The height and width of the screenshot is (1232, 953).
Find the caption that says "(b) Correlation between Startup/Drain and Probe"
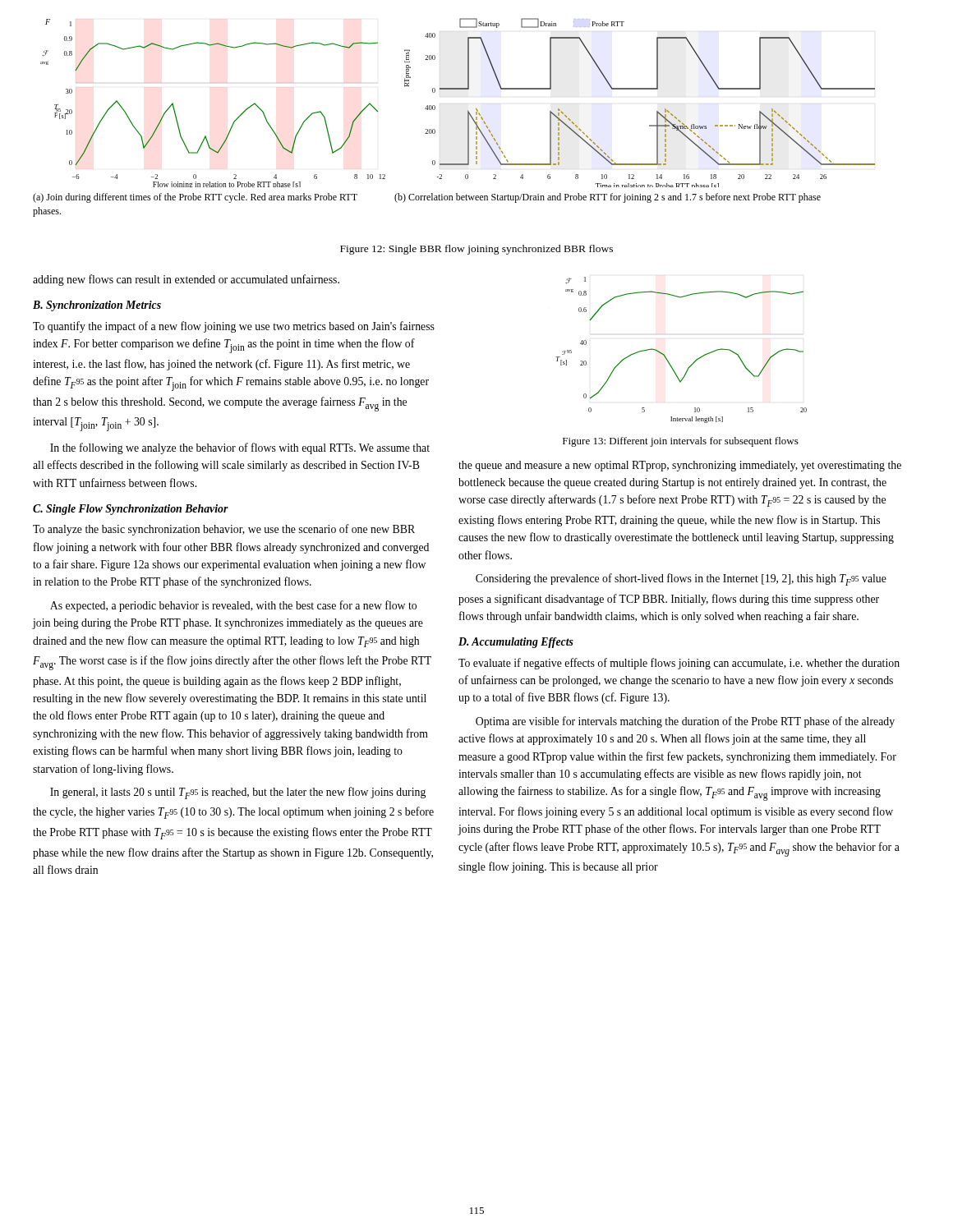608,197
